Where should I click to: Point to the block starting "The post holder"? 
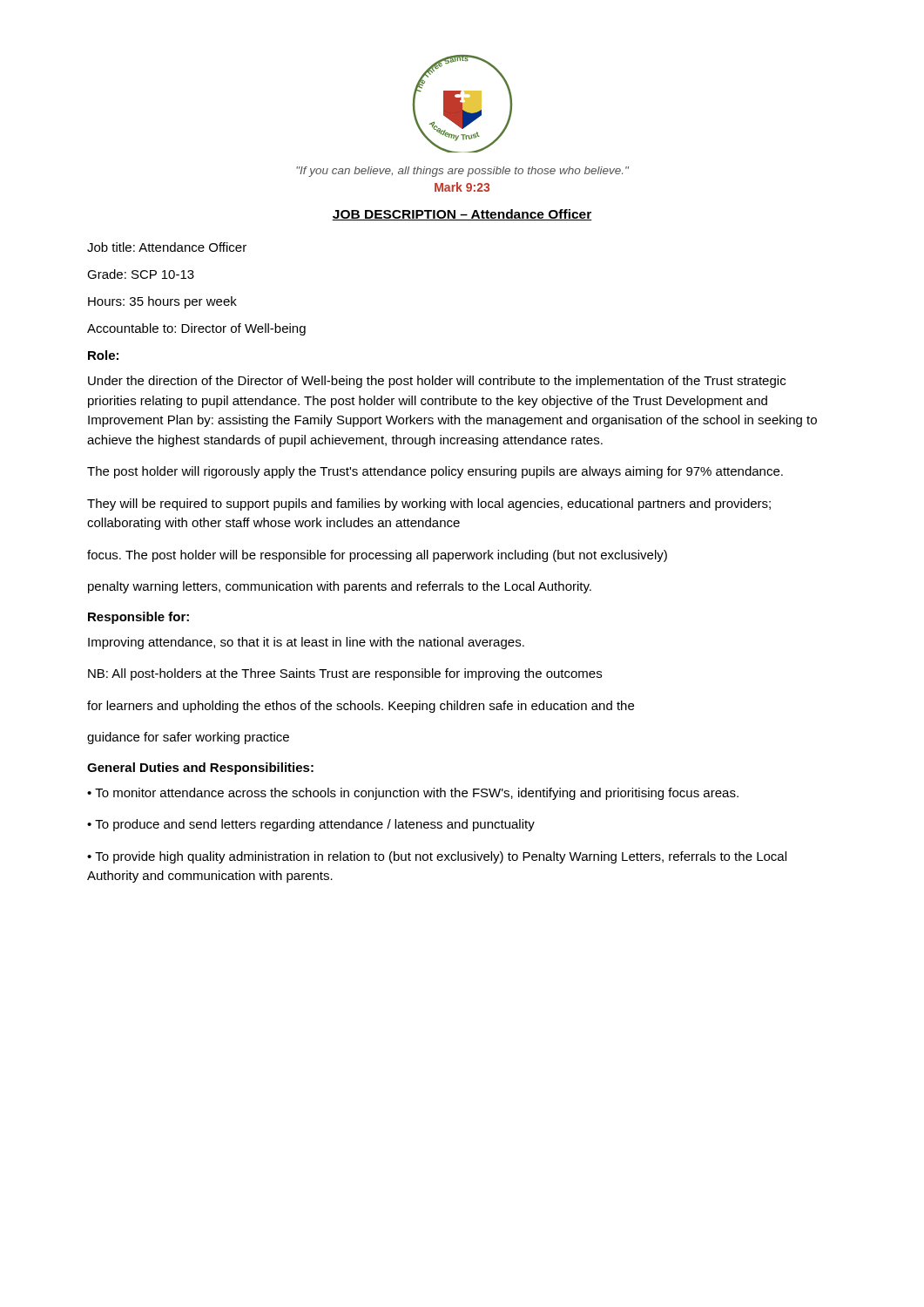[x=435, y=471]
